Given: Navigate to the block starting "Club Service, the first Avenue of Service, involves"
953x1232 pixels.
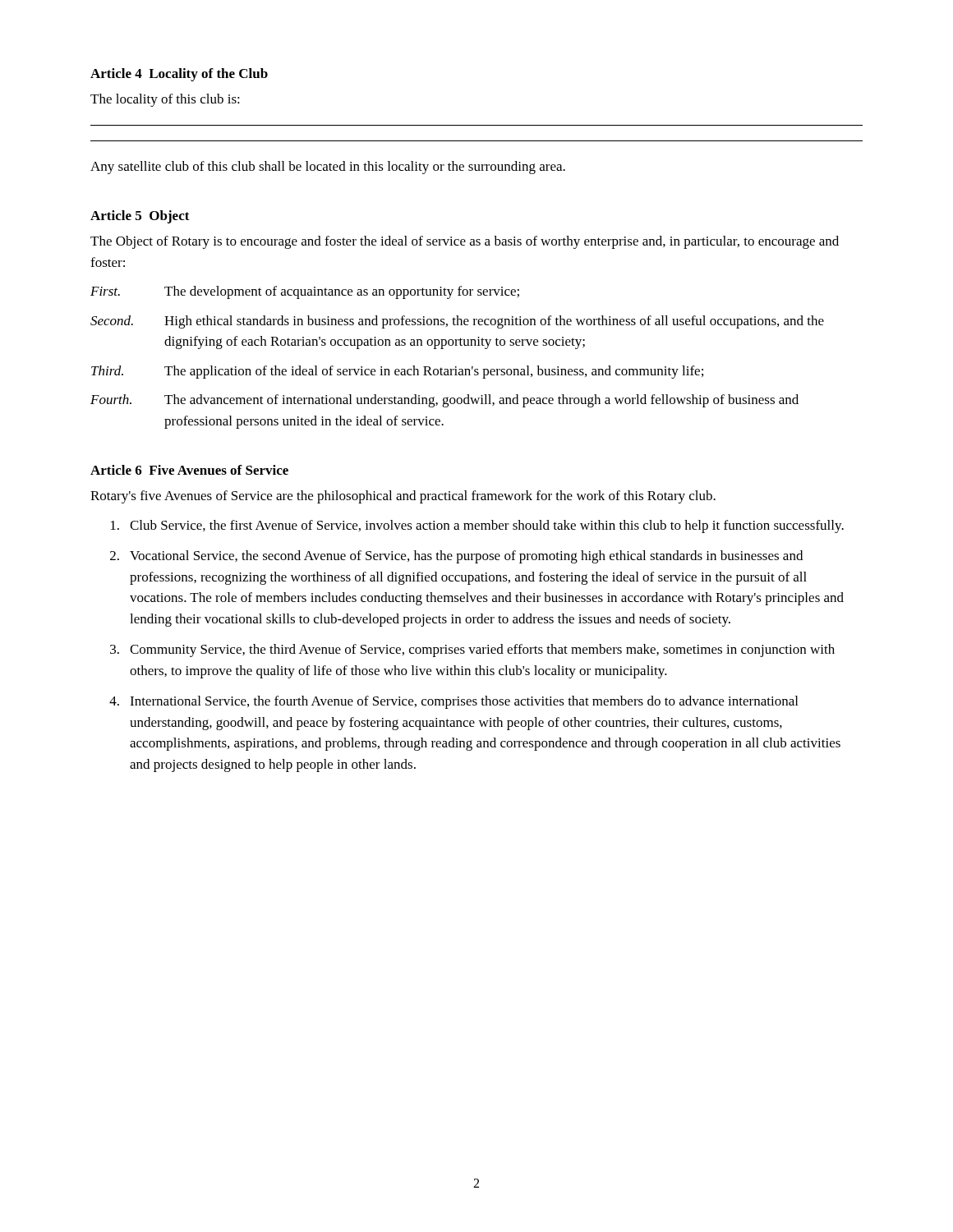Looking at the screenshot, I should point(476,525).
